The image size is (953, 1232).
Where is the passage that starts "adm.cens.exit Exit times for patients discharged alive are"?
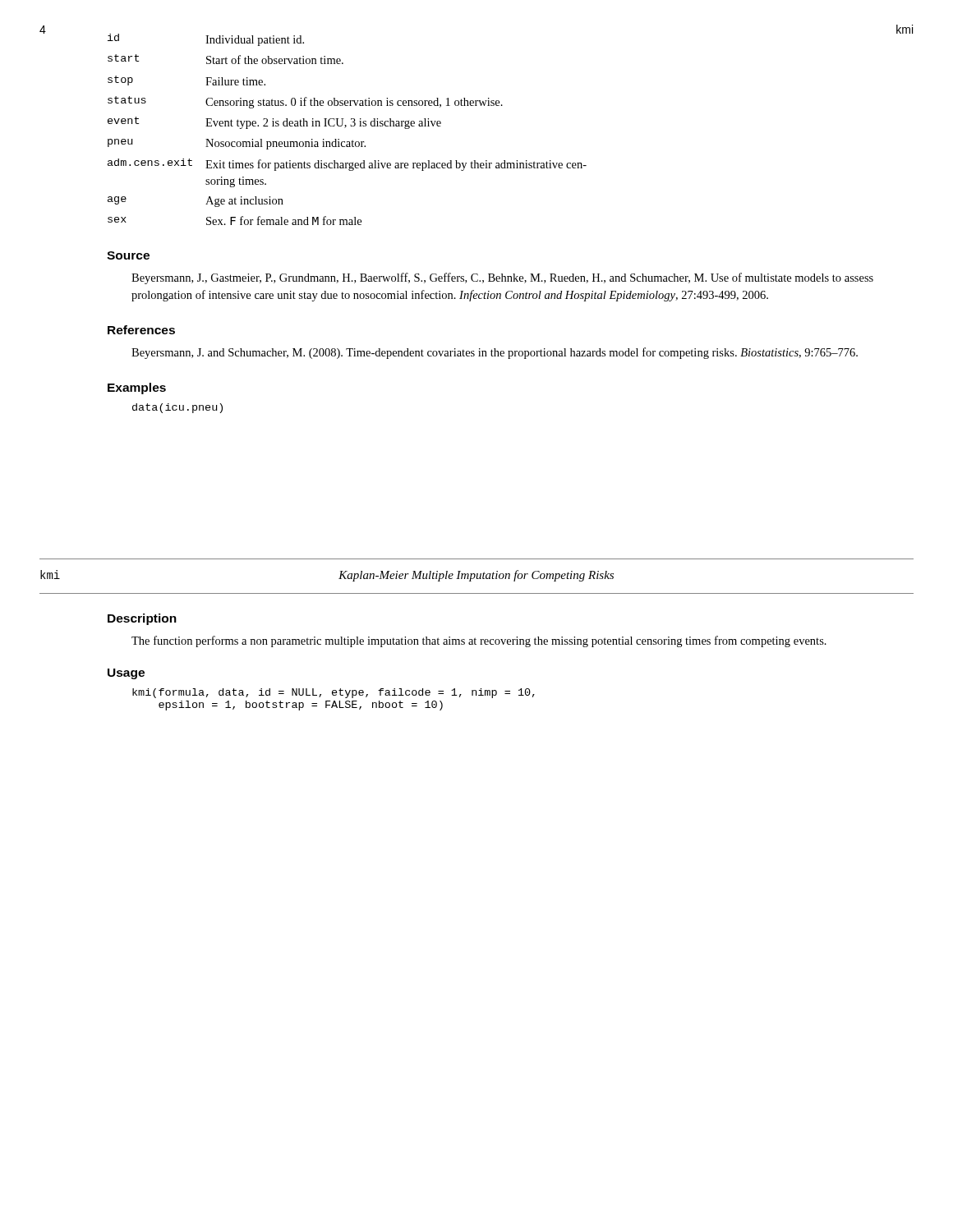click(x=347, y=164)
